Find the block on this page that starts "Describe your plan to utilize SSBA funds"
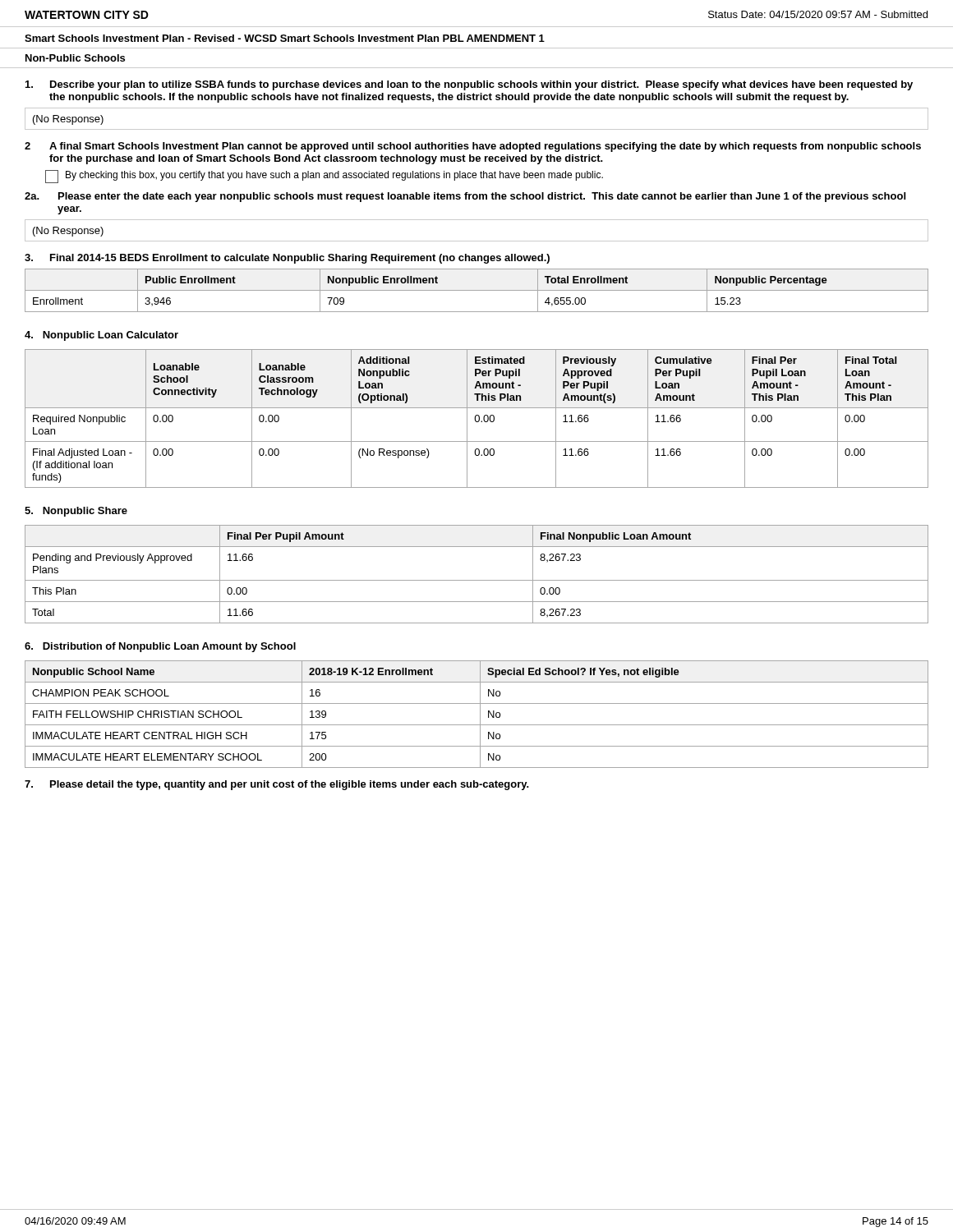The width and height of the screenshot is (953, 1232). coord(476,90)
